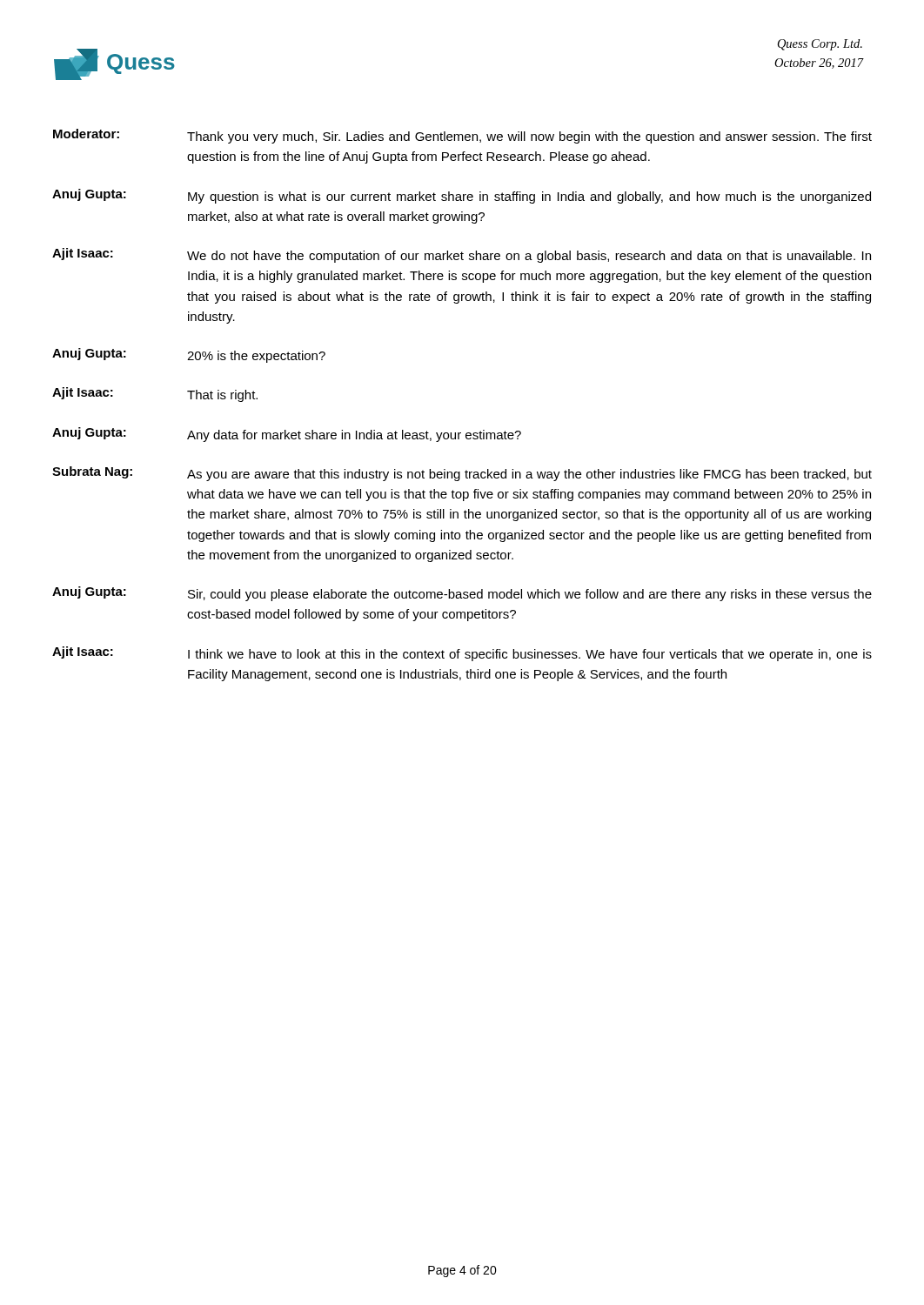Image resolution: width=924 pixels, height=1305 pixels.
Task: Click on the text block with the text "Anuj Gupta: Sir, could you please elaborate"
Action: coord(462,604)
